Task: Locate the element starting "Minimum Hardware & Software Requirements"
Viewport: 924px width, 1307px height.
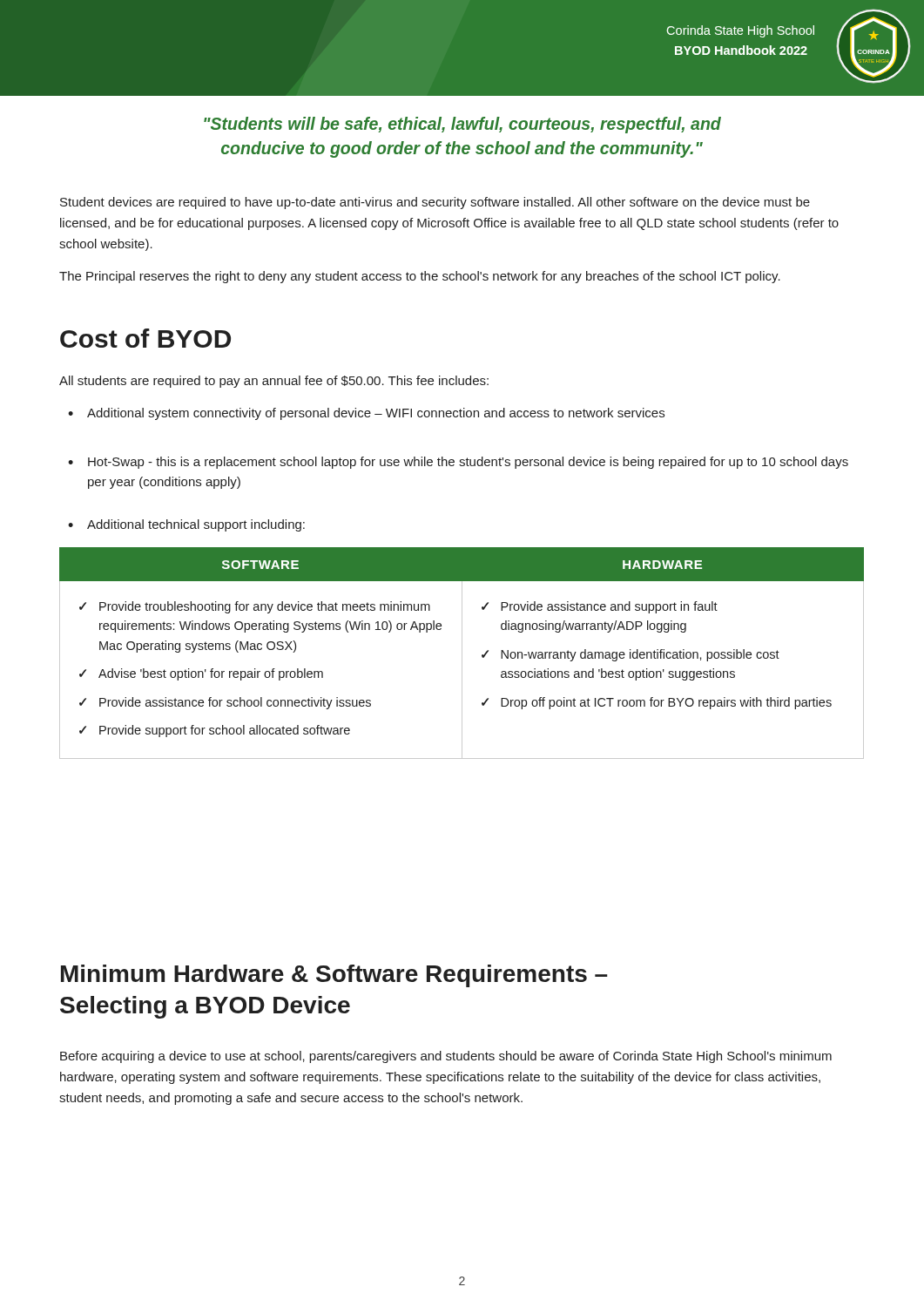Action: pyautogui.click(x=451, y=990)
